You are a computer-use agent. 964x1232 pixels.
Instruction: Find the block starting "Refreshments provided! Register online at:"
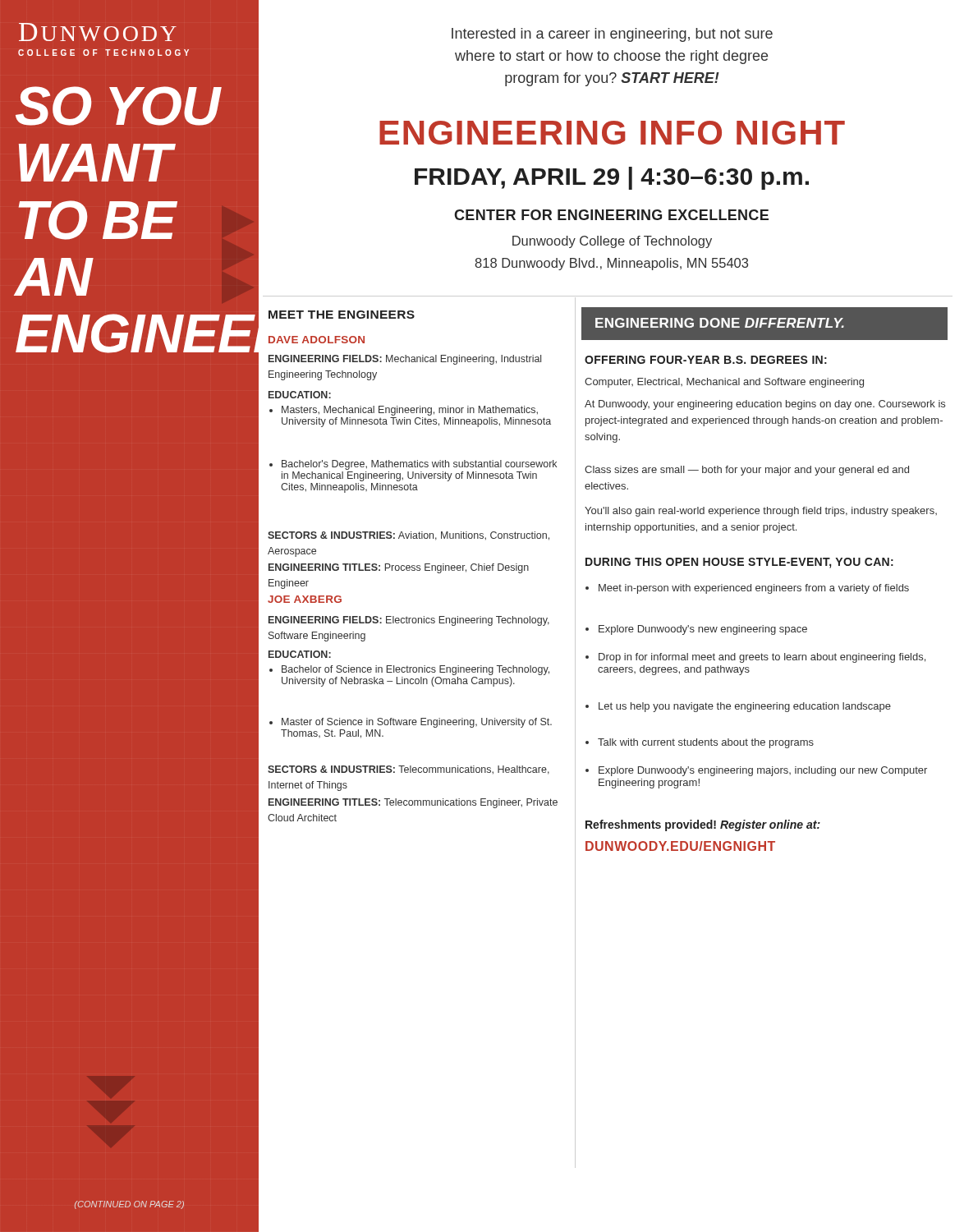tap(703, 825)
